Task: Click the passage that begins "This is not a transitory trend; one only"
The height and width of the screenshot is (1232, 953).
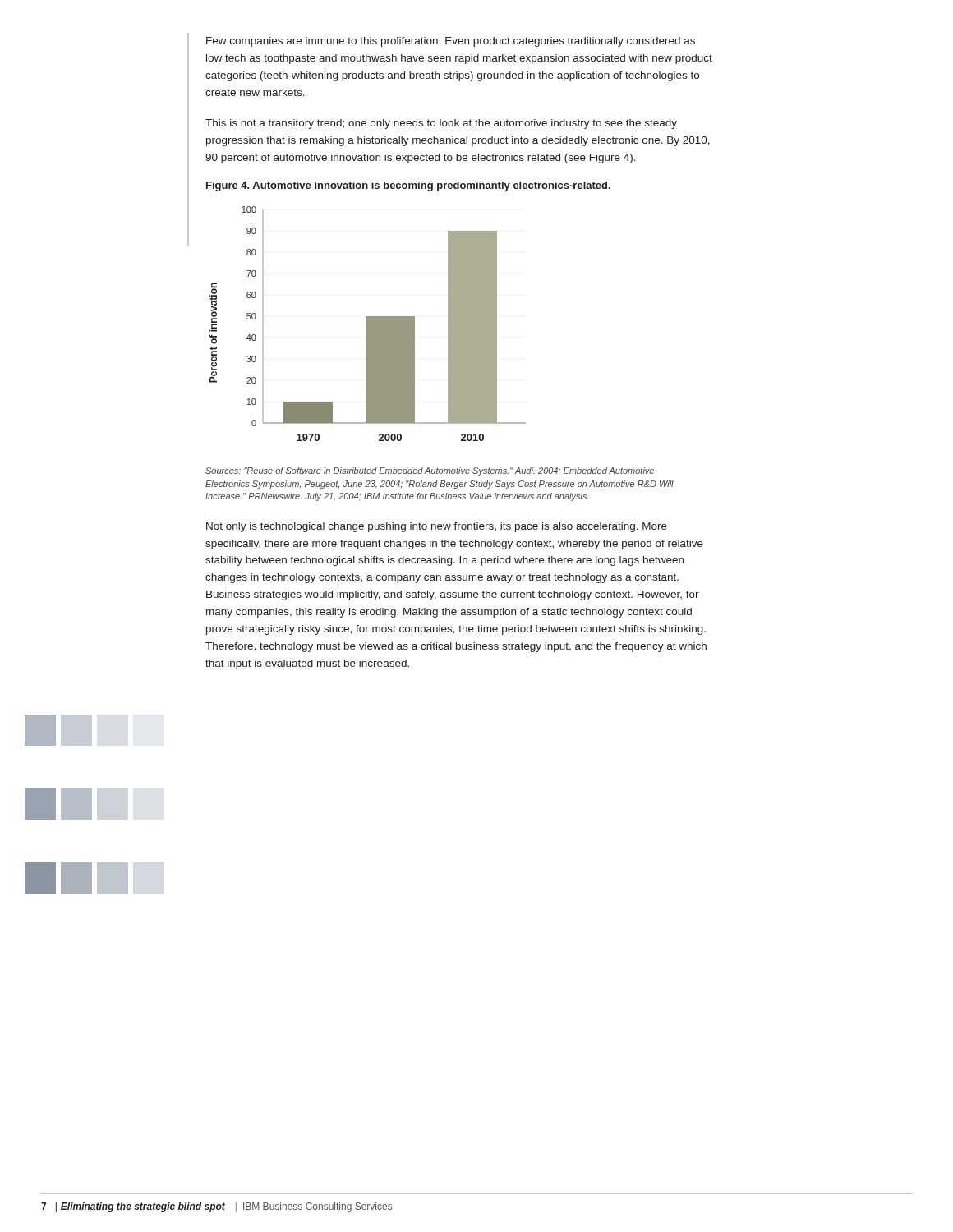Action: pos(458,140)
